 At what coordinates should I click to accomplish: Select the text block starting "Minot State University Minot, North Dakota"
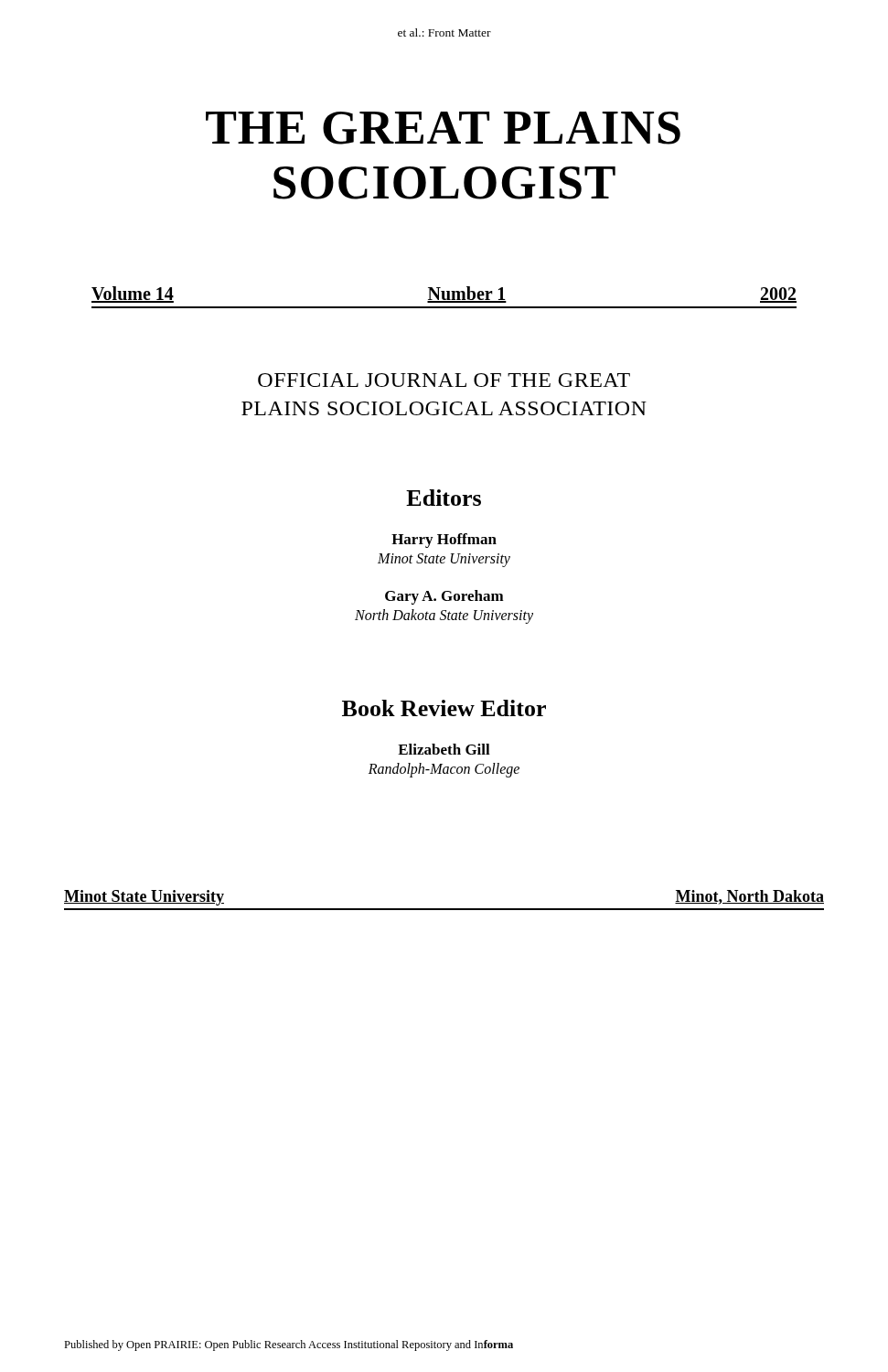(x=444, y=897)
